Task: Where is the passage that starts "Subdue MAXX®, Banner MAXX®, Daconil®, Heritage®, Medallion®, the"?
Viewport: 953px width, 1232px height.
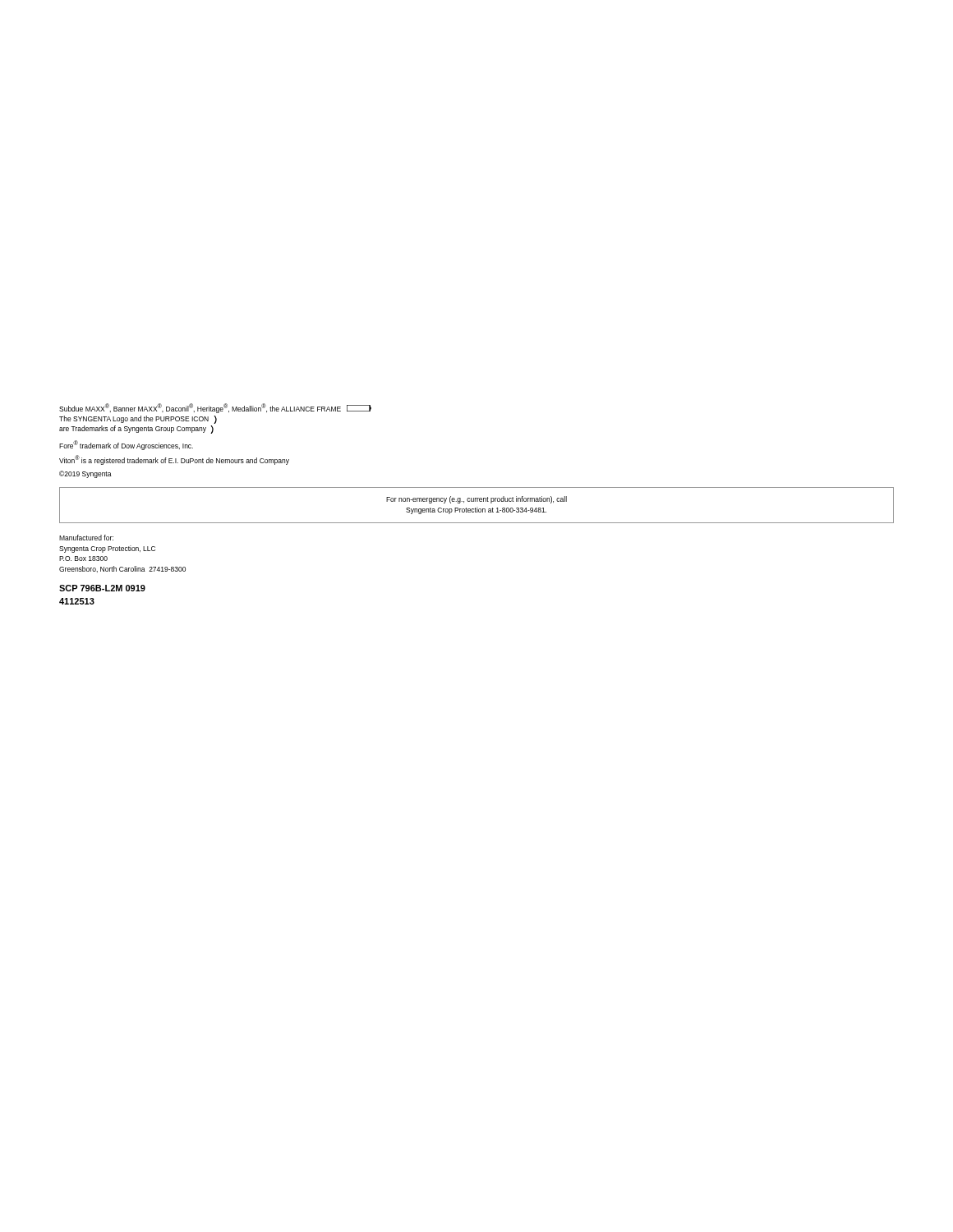Action: tap(215, 418)
